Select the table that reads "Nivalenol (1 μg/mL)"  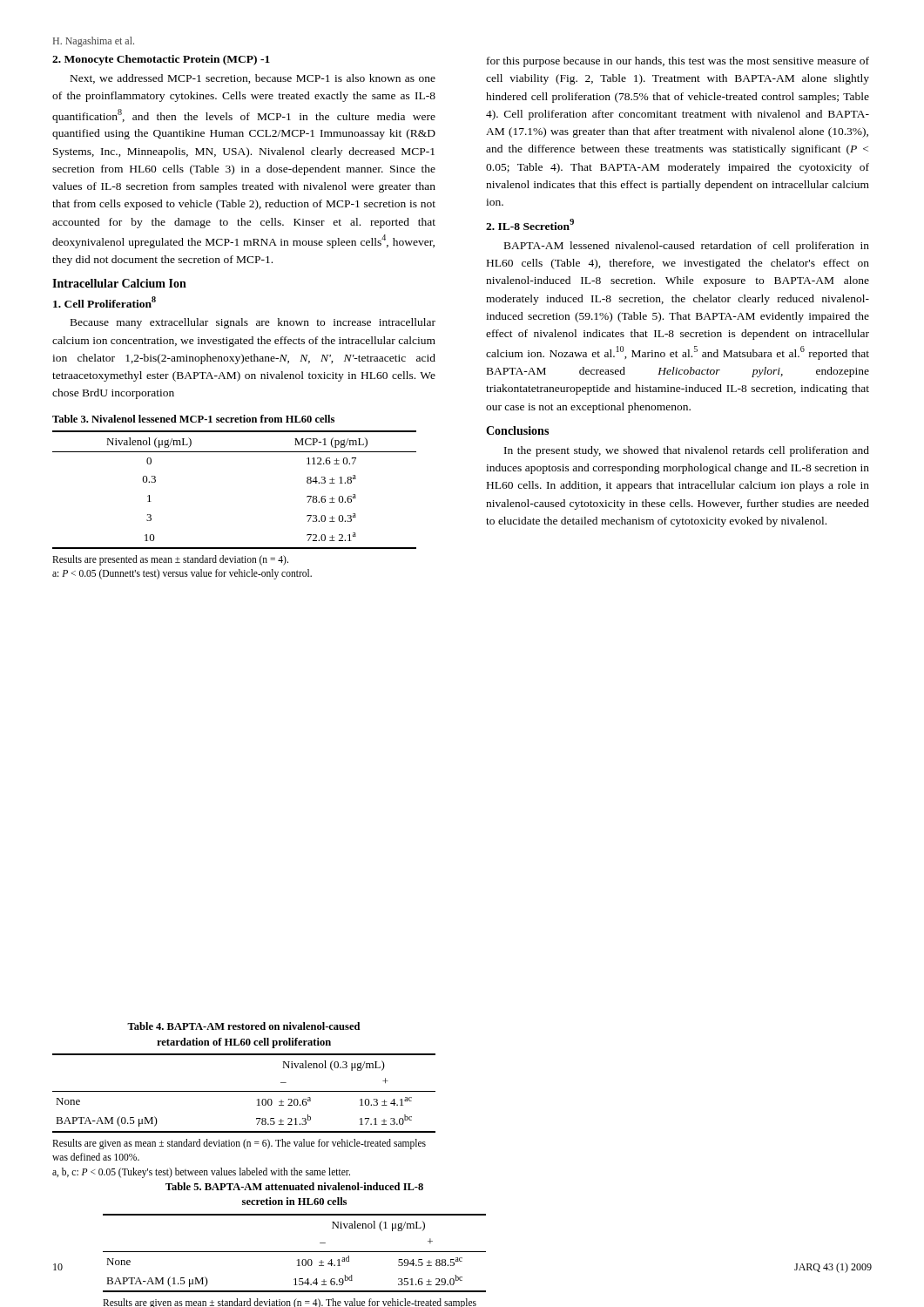(294, 1243)
